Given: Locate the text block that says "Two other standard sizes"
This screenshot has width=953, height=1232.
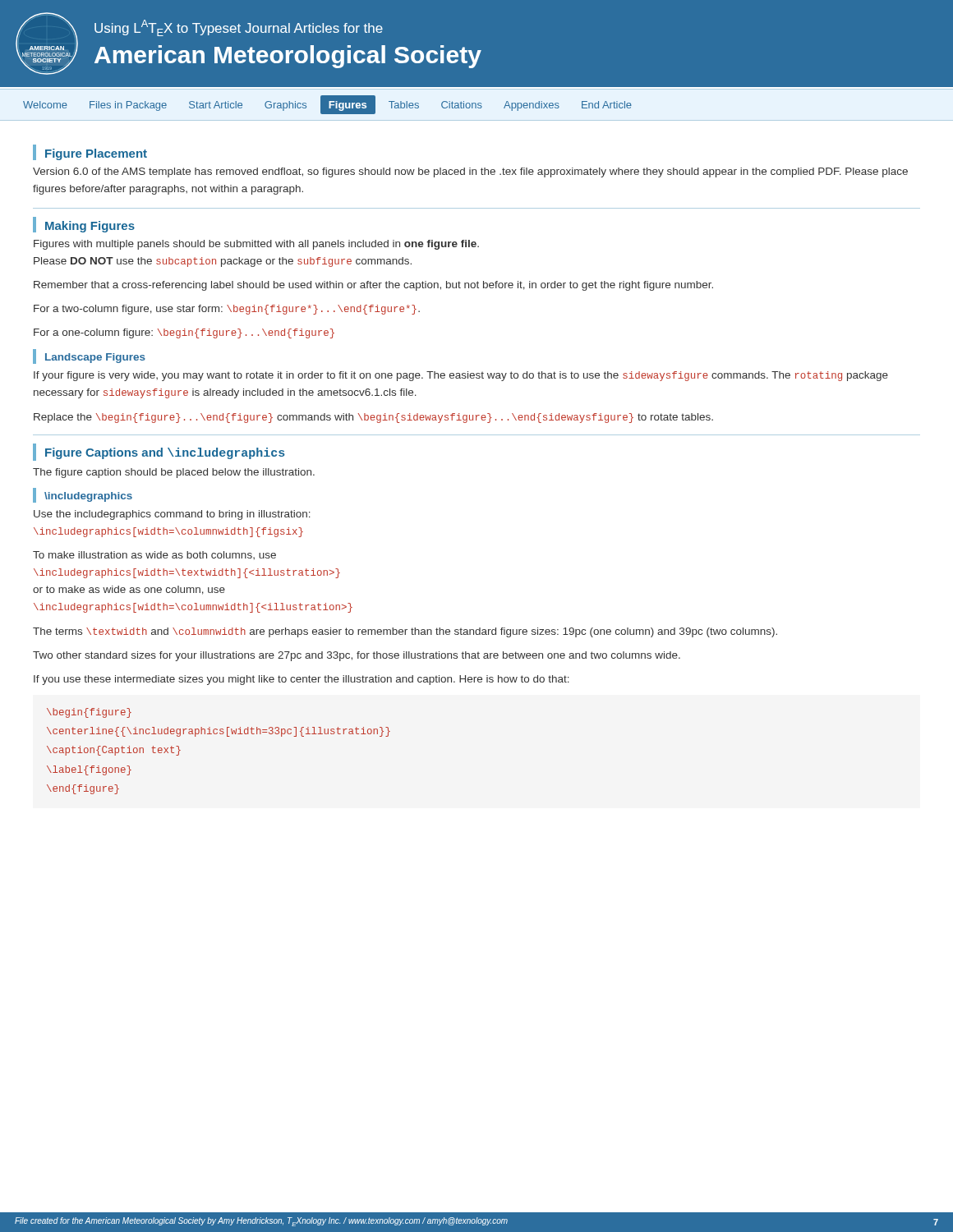Looking at the screenshot, I should pyautogui.click(x=357, y=655).
